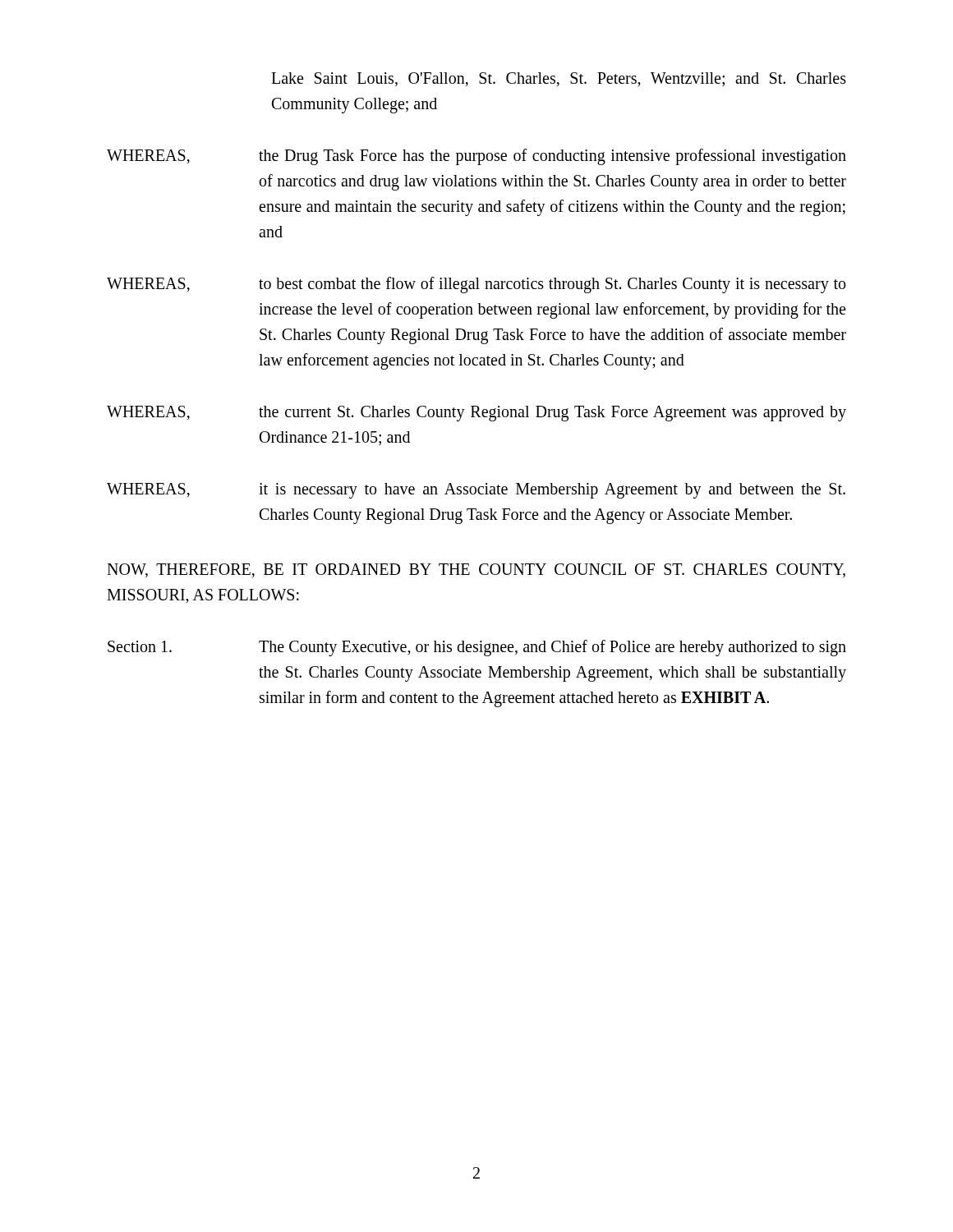953x1232 pixels.
Task: Click on the list item with the text "WHEREAS, the current"
Action: coord(476,425)
